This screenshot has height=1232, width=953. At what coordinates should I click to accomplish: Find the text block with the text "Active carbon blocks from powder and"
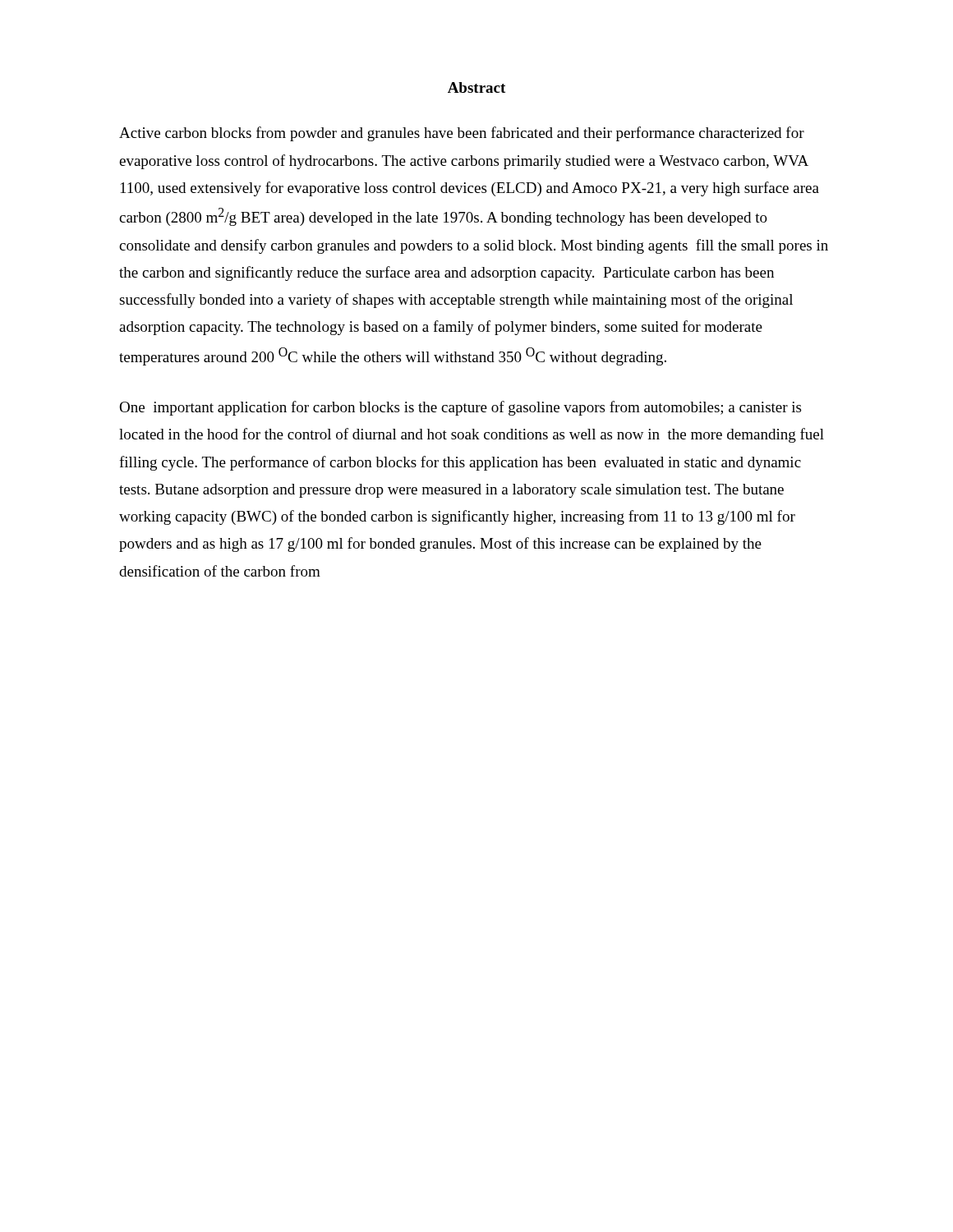(x=476, y=352)
